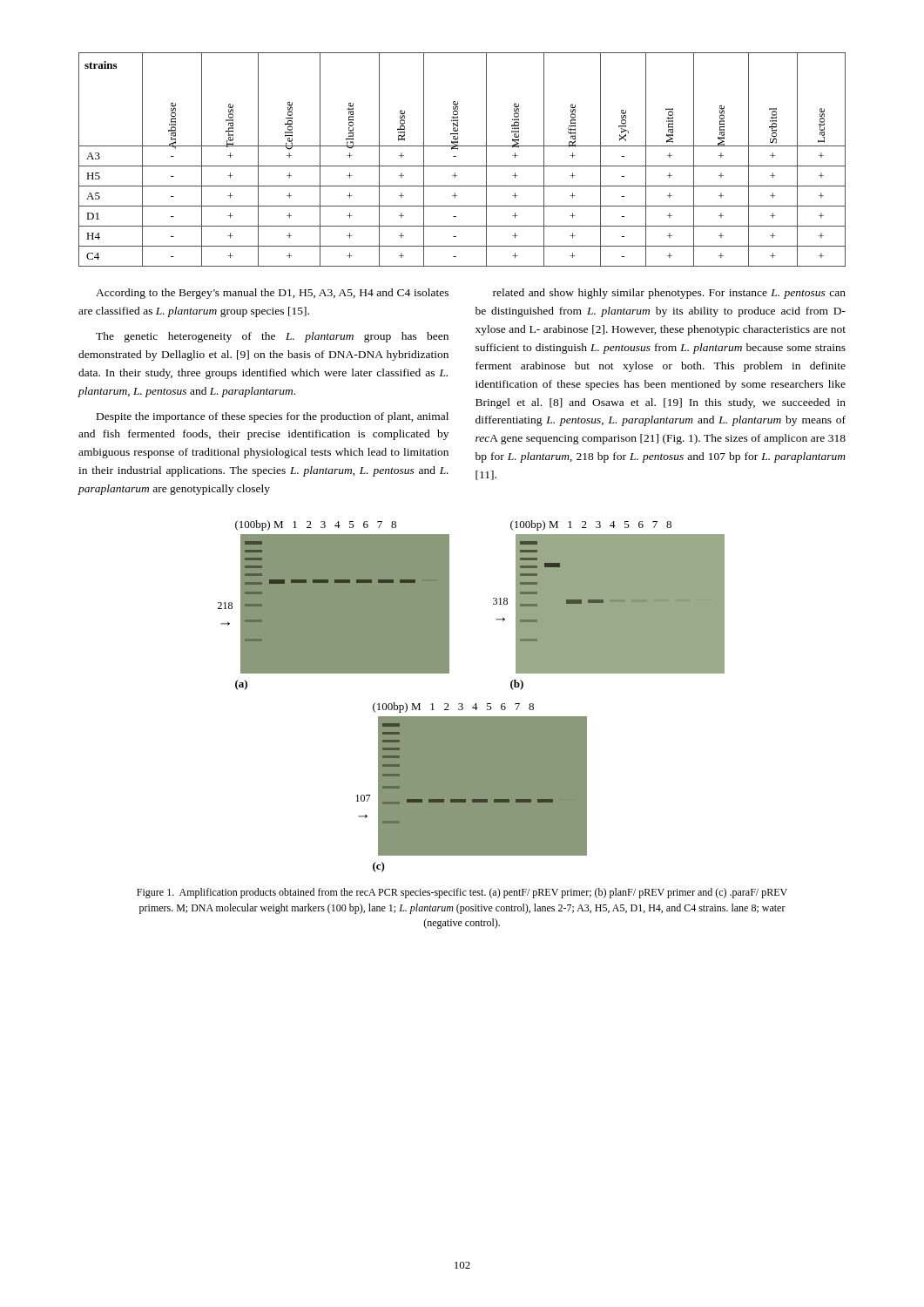Locate the text block containing "related and show highly similar phenotypes."
Image resolution: width=924 pixels, height=1307 pixels.
point(660,384)
